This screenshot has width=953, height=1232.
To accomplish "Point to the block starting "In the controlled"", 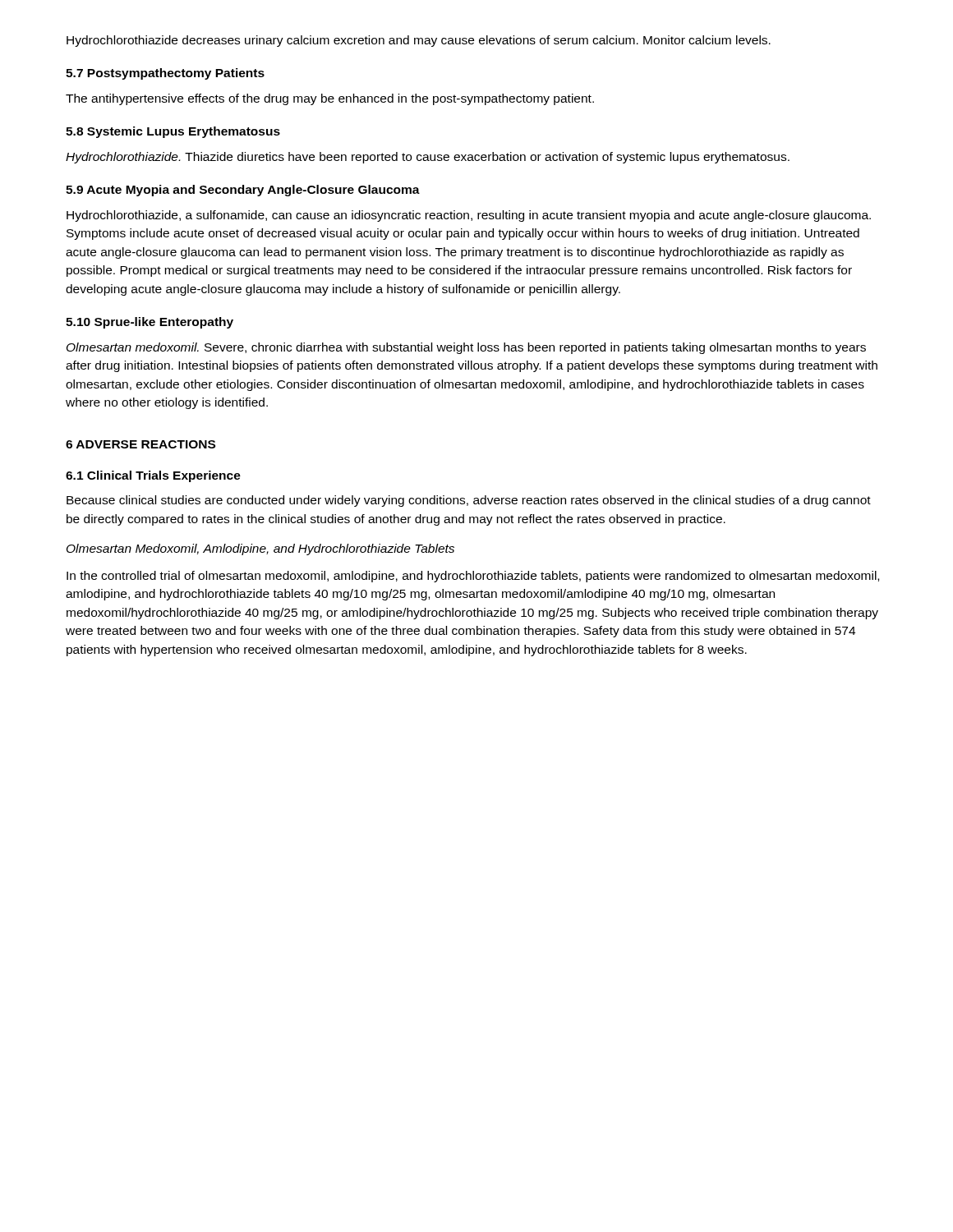I will 476,613.
